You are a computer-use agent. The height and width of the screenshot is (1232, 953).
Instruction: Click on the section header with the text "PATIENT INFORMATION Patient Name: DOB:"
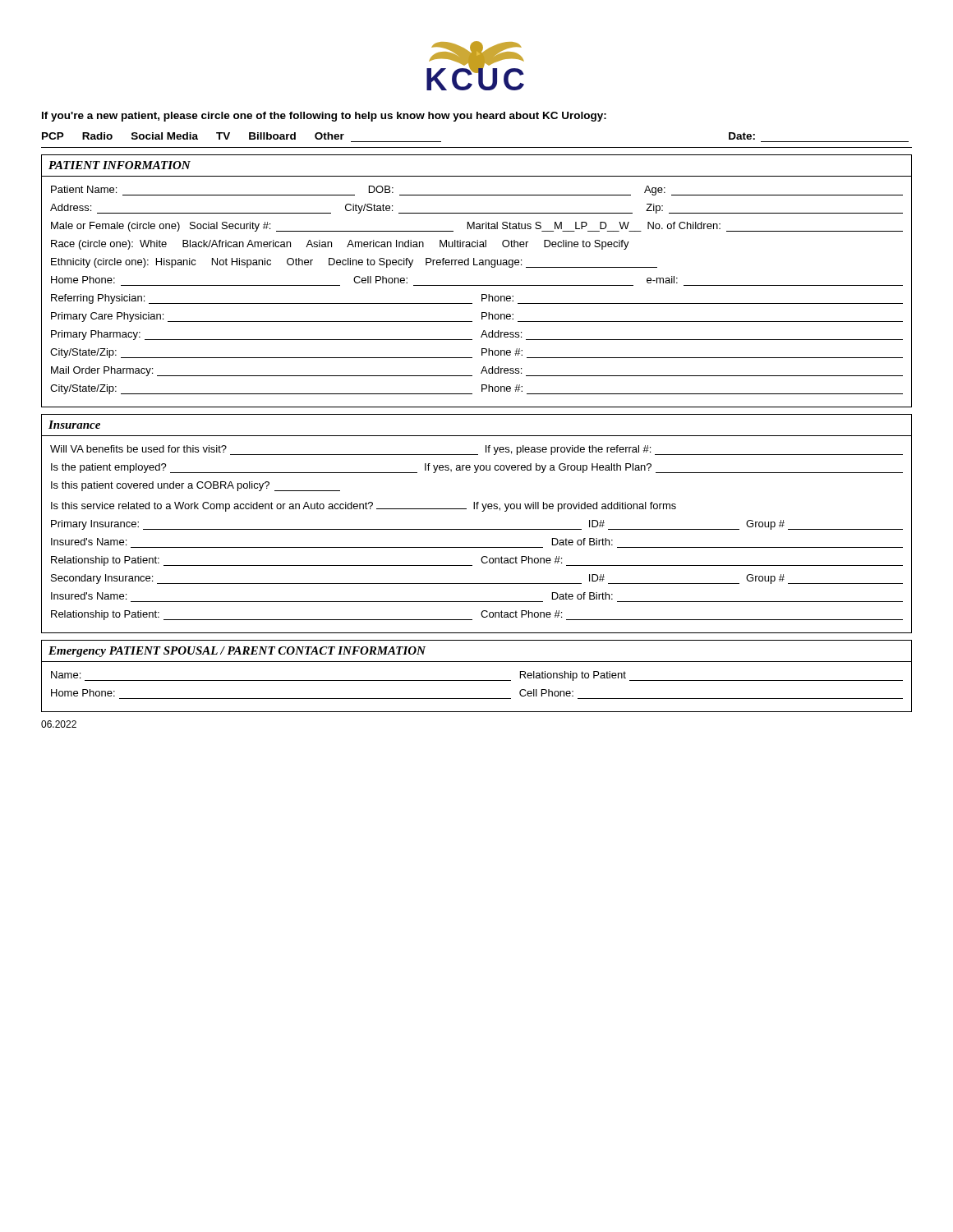point(476,281)
